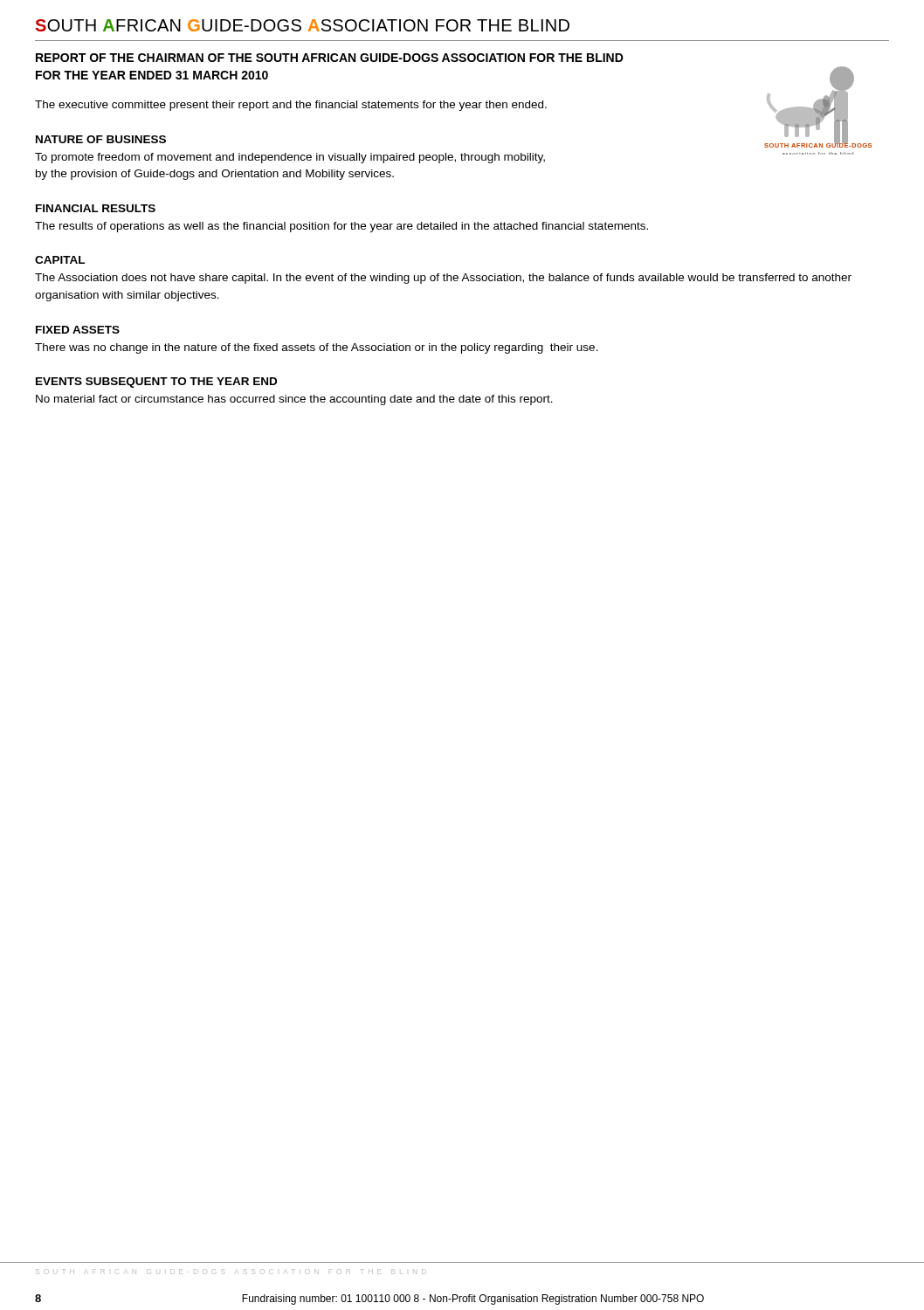This screenshot has width=924, height=1310.
Task: Click the passage that begins "The results of operations as"
Action: [x=342, y=226]
